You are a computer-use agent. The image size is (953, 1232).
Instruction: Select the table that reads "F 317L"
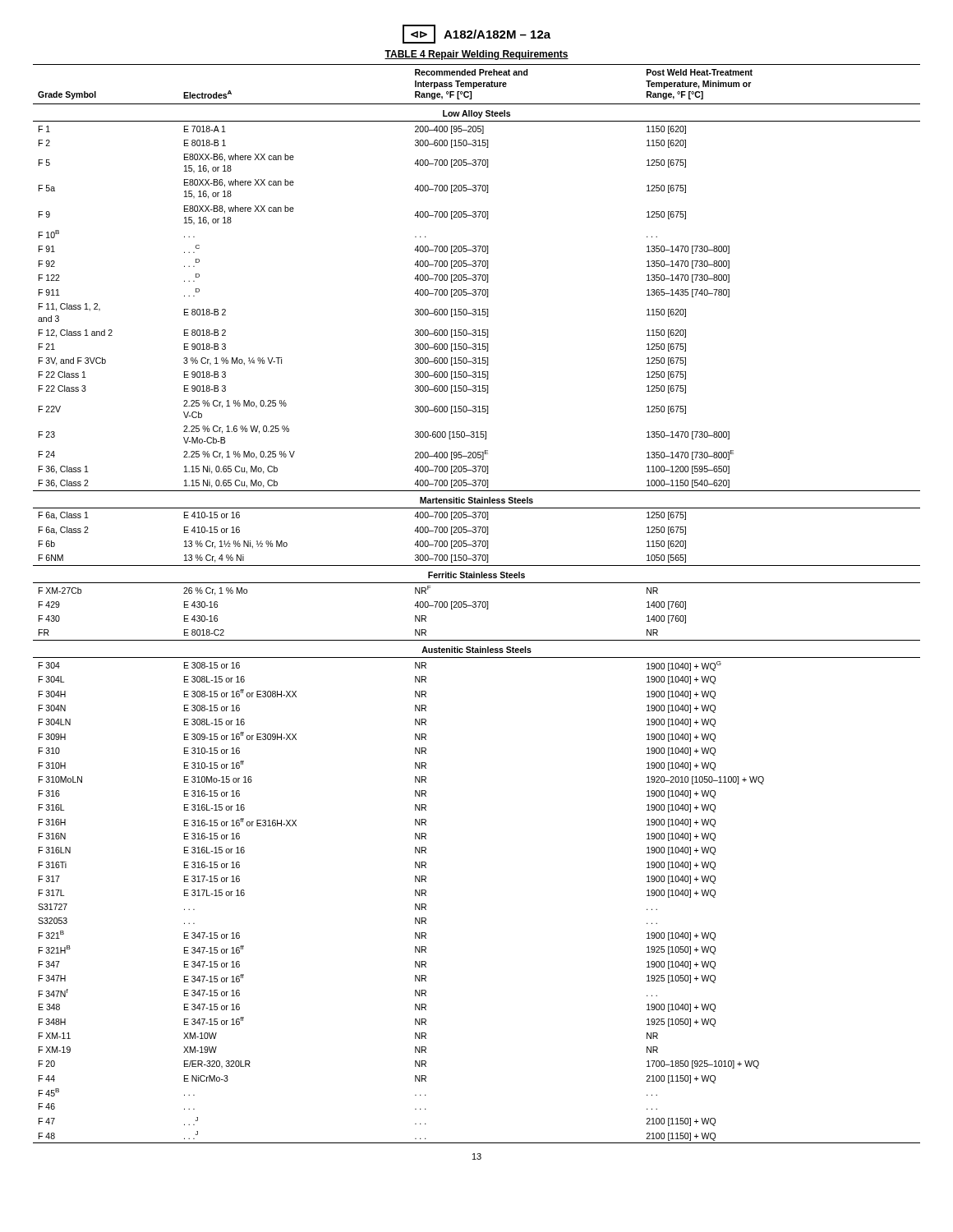(x=476, y=604)
